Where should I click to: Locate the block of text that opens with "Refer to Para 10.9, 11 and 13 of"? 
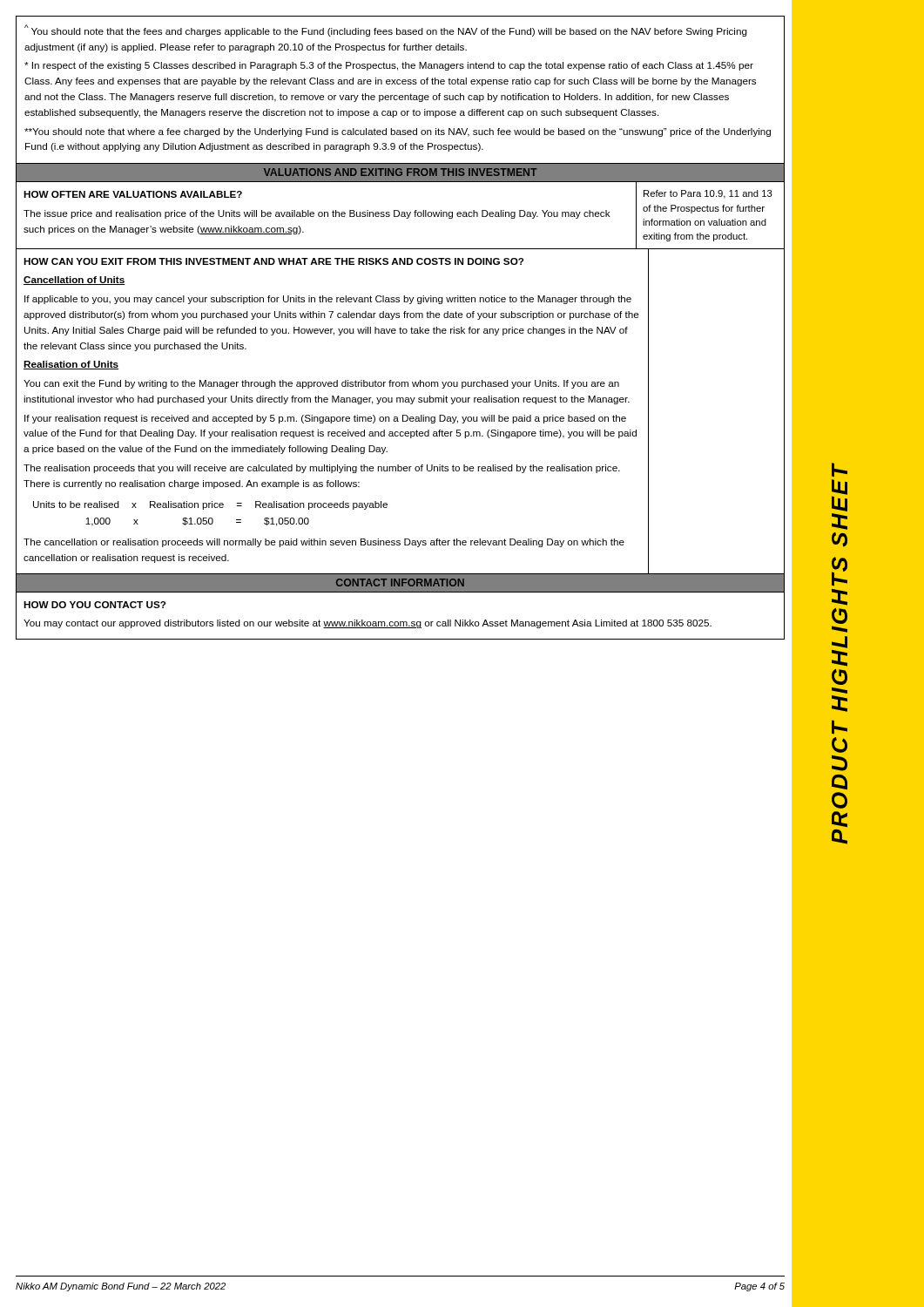[708, 215]
